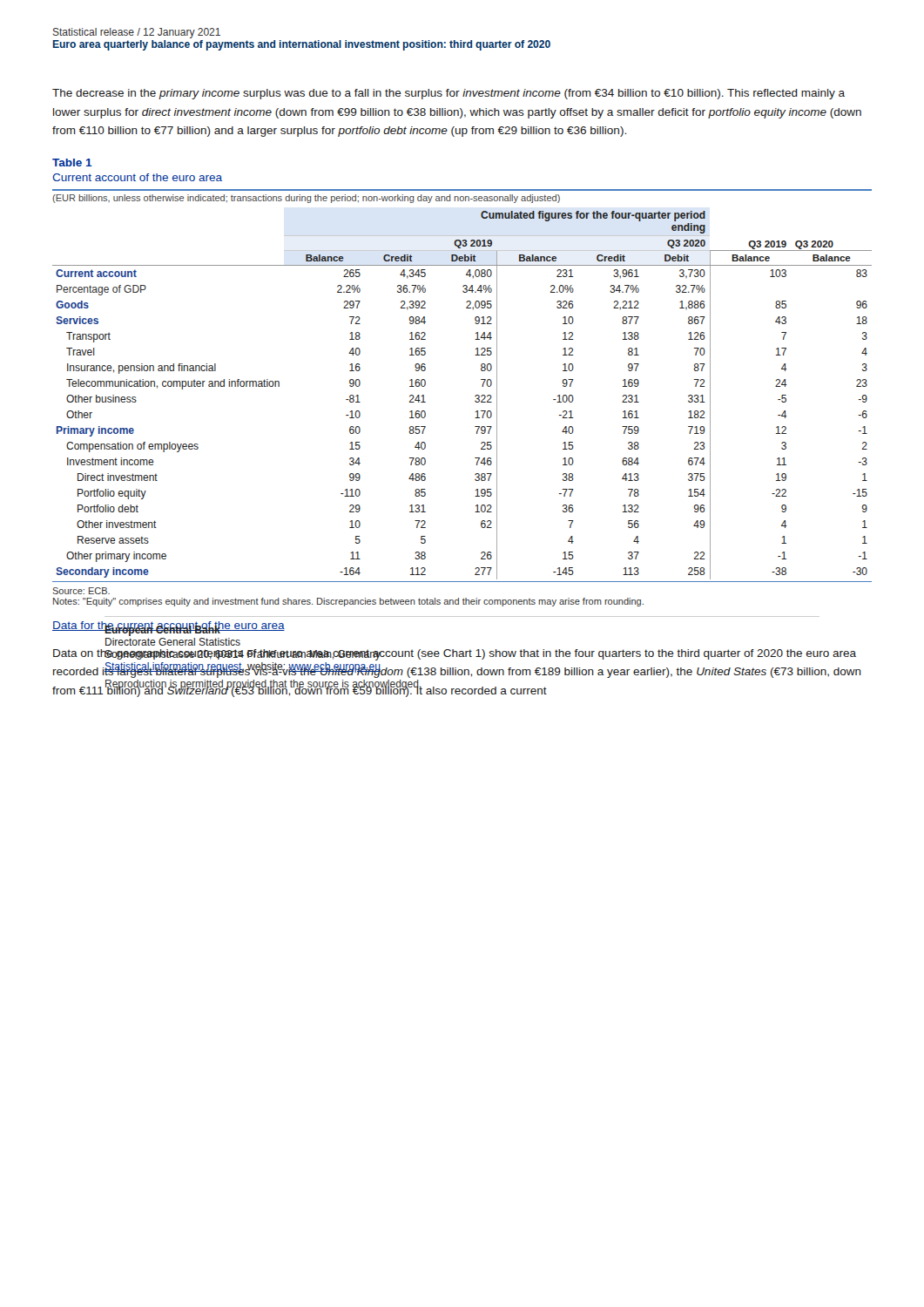Image resolution: width=924 pixels, height=1307 pixels.
Task: Navigate to the region starting "Data for the"
Action: (462, 625)
